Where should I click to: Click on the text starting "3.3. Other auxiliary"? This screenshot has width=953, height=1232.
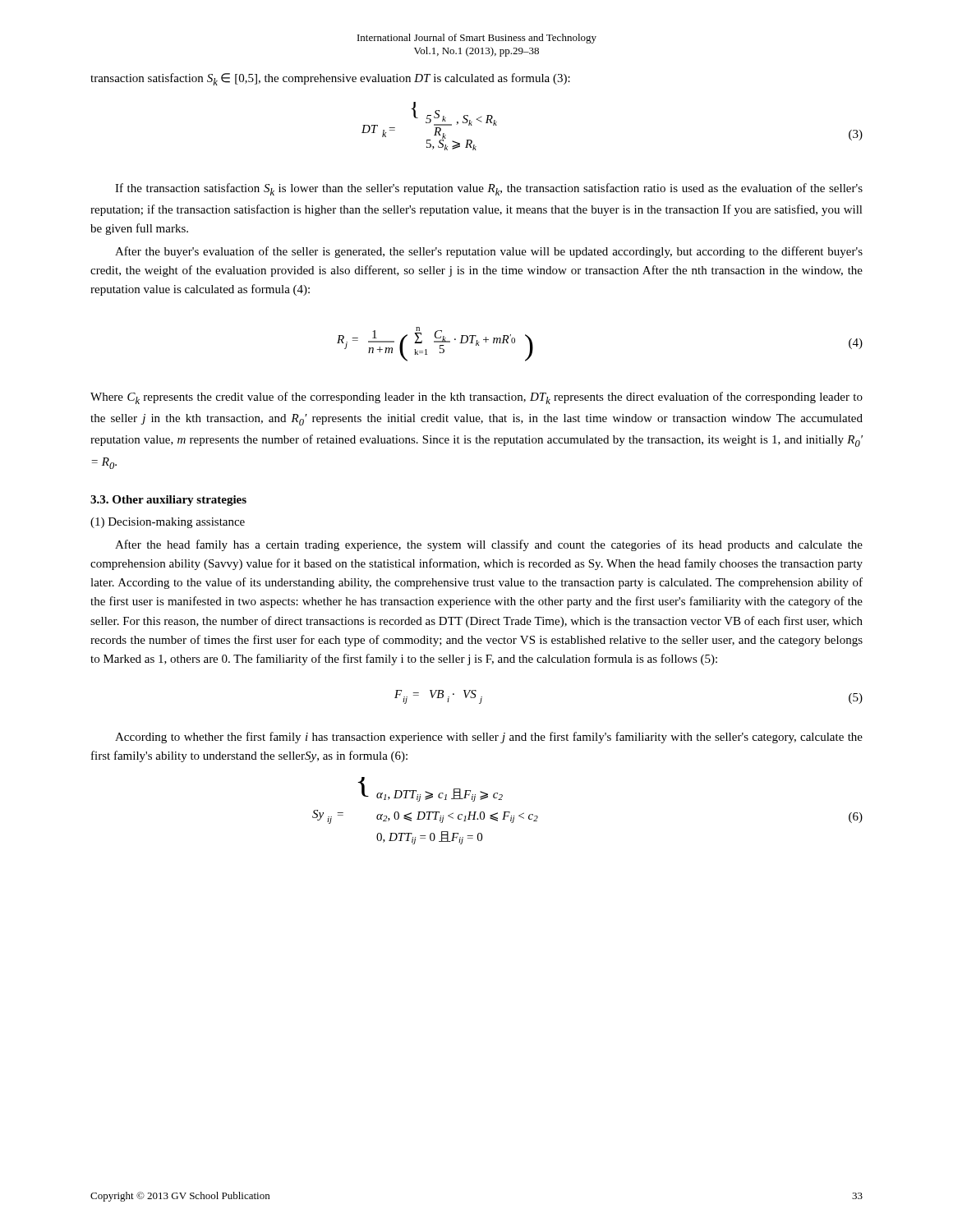(168, 499)
